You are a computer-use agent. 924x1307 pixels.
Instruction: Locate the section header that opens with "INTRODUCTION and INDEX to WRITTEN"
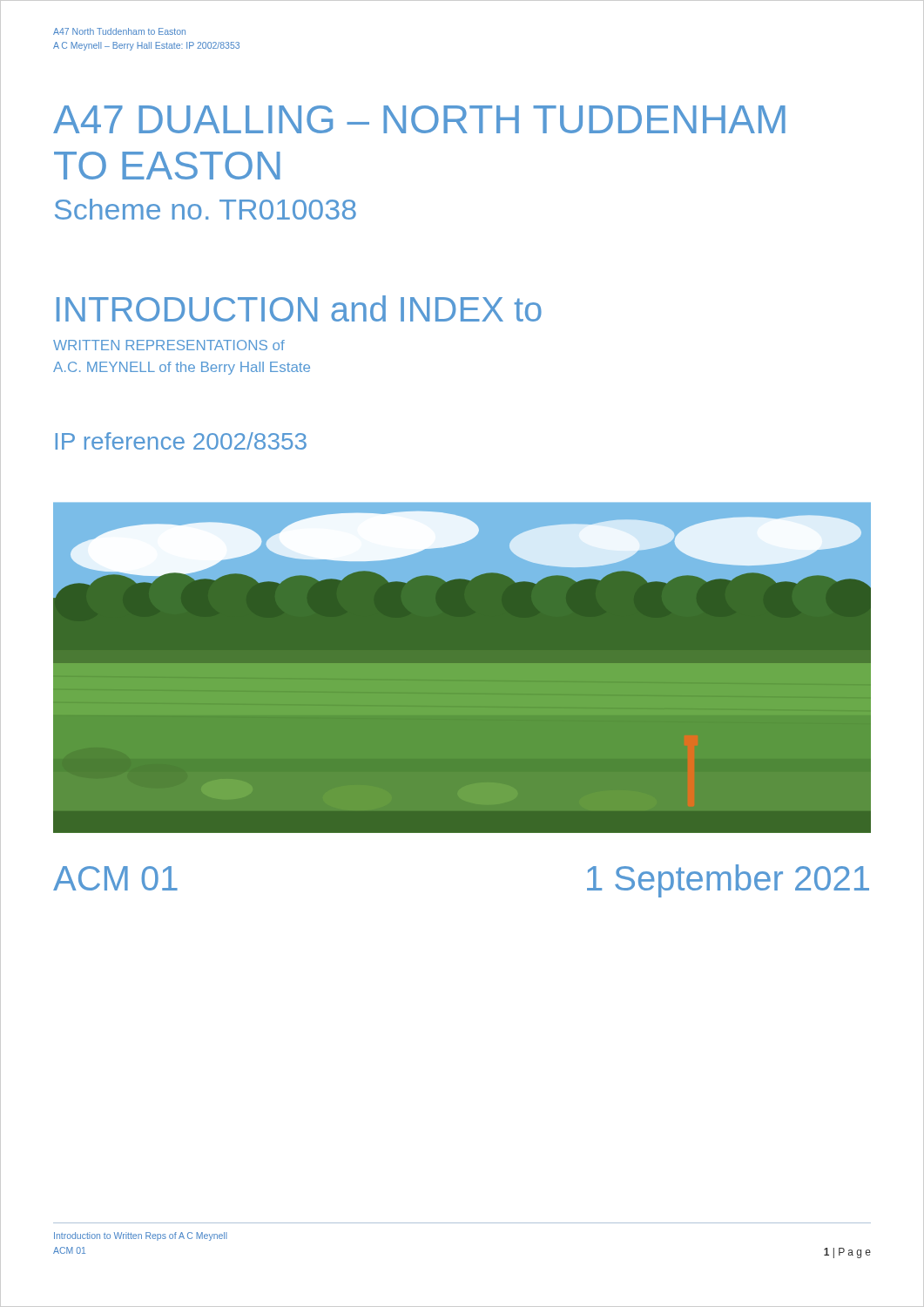tap(299, 308)
